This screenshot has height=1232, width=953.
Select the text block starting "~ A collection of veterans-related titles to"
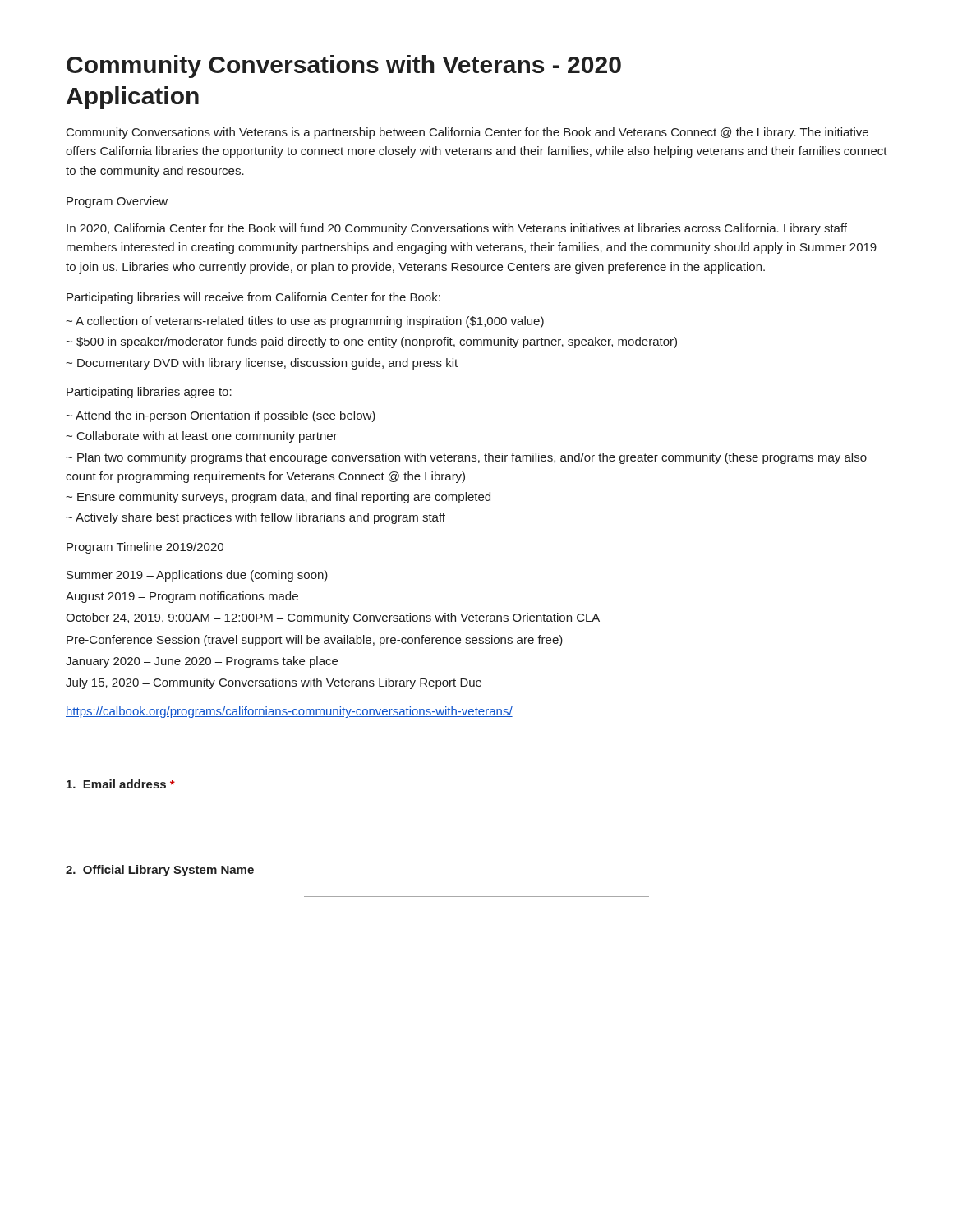coord(305,321)
